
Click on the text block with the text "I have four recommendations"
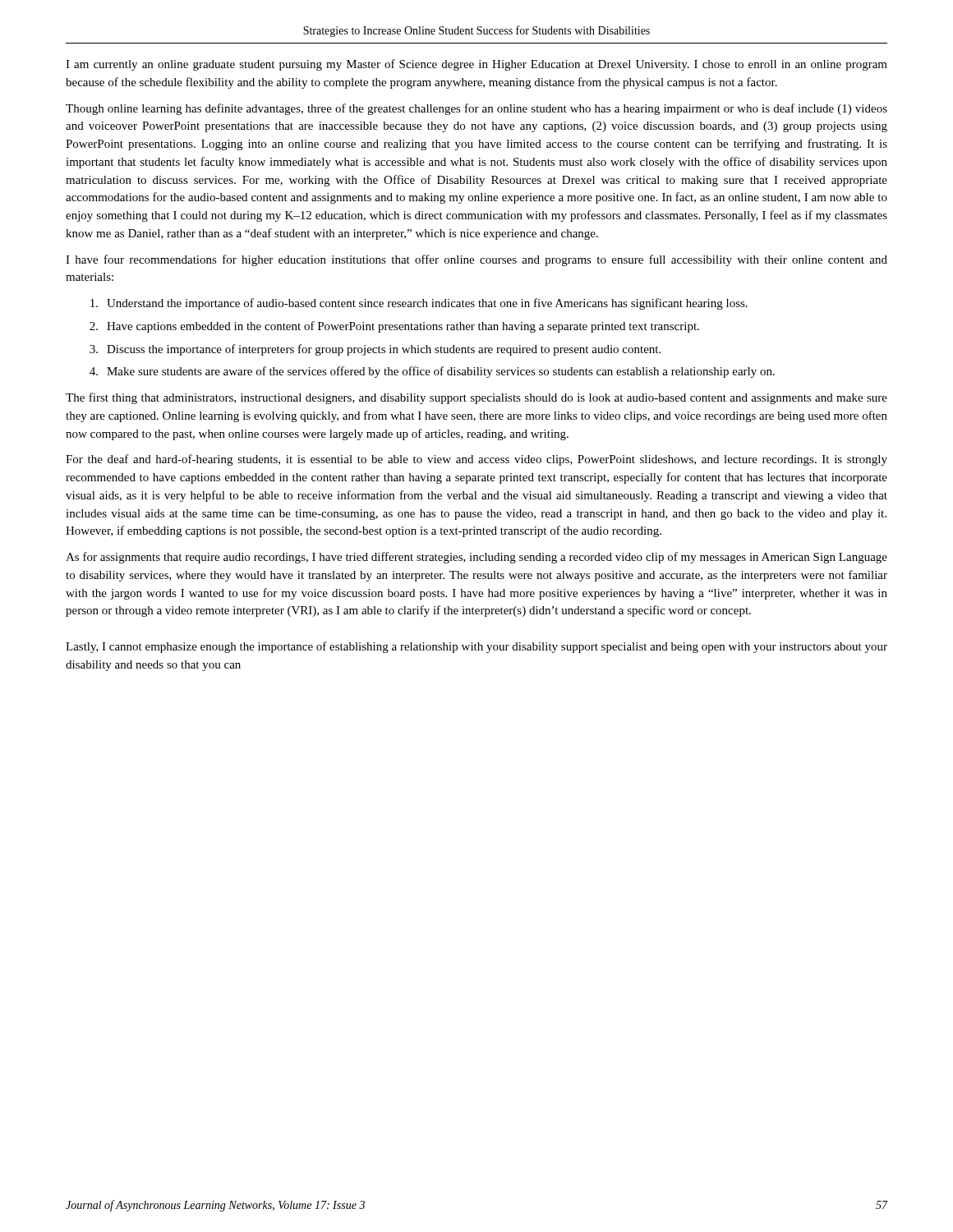point(476,268)
